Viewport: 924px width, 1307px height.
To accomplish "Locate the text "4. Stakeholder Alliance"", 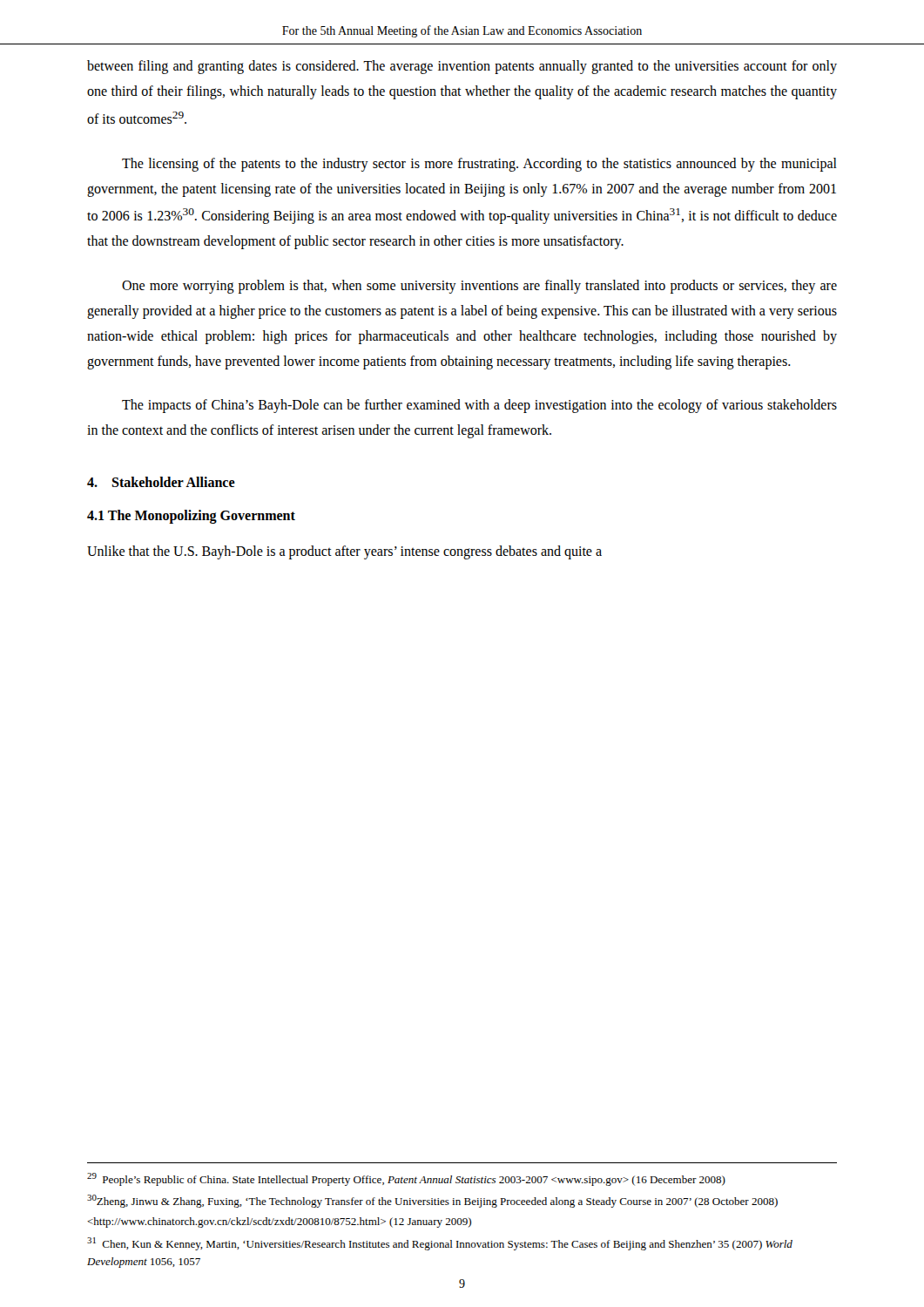I will [x=161, y=482].
